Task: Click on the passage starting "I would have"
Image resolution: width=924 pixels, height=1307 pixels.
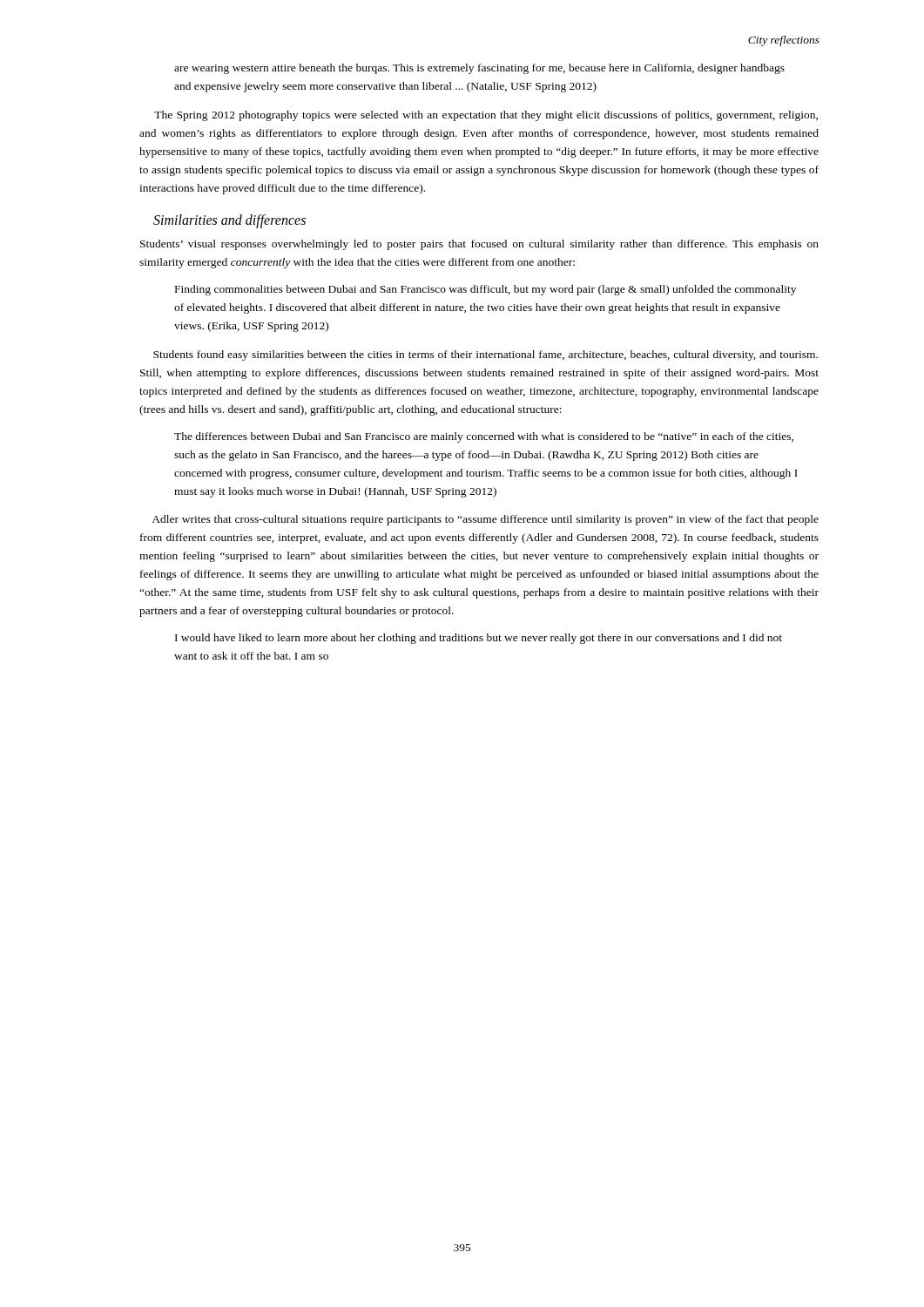Action: tap(478, 646)
